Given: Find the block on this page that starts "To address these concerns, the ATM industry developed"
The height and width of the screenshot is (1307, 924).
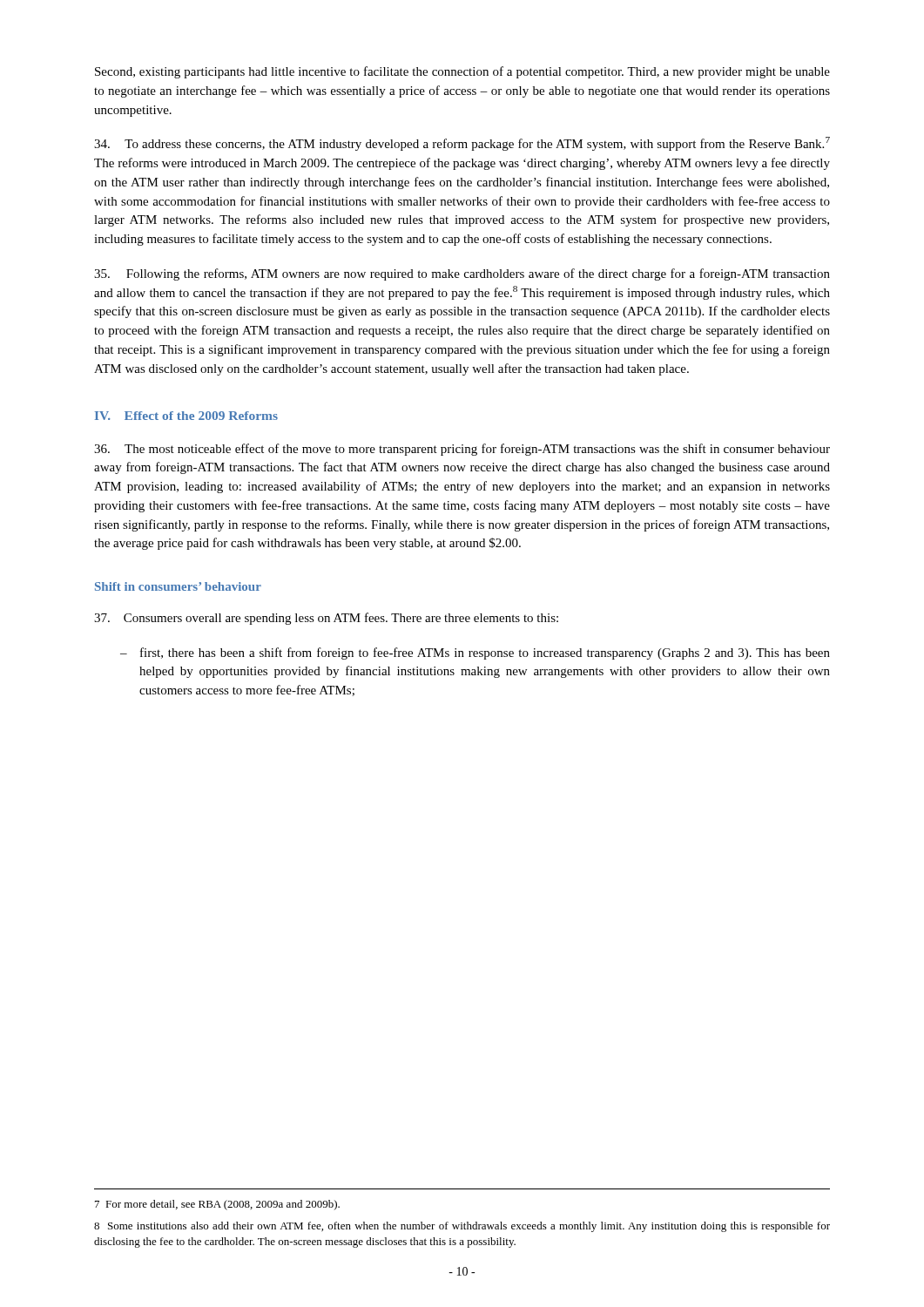Looking at the screenshot, I should [462, 190].
